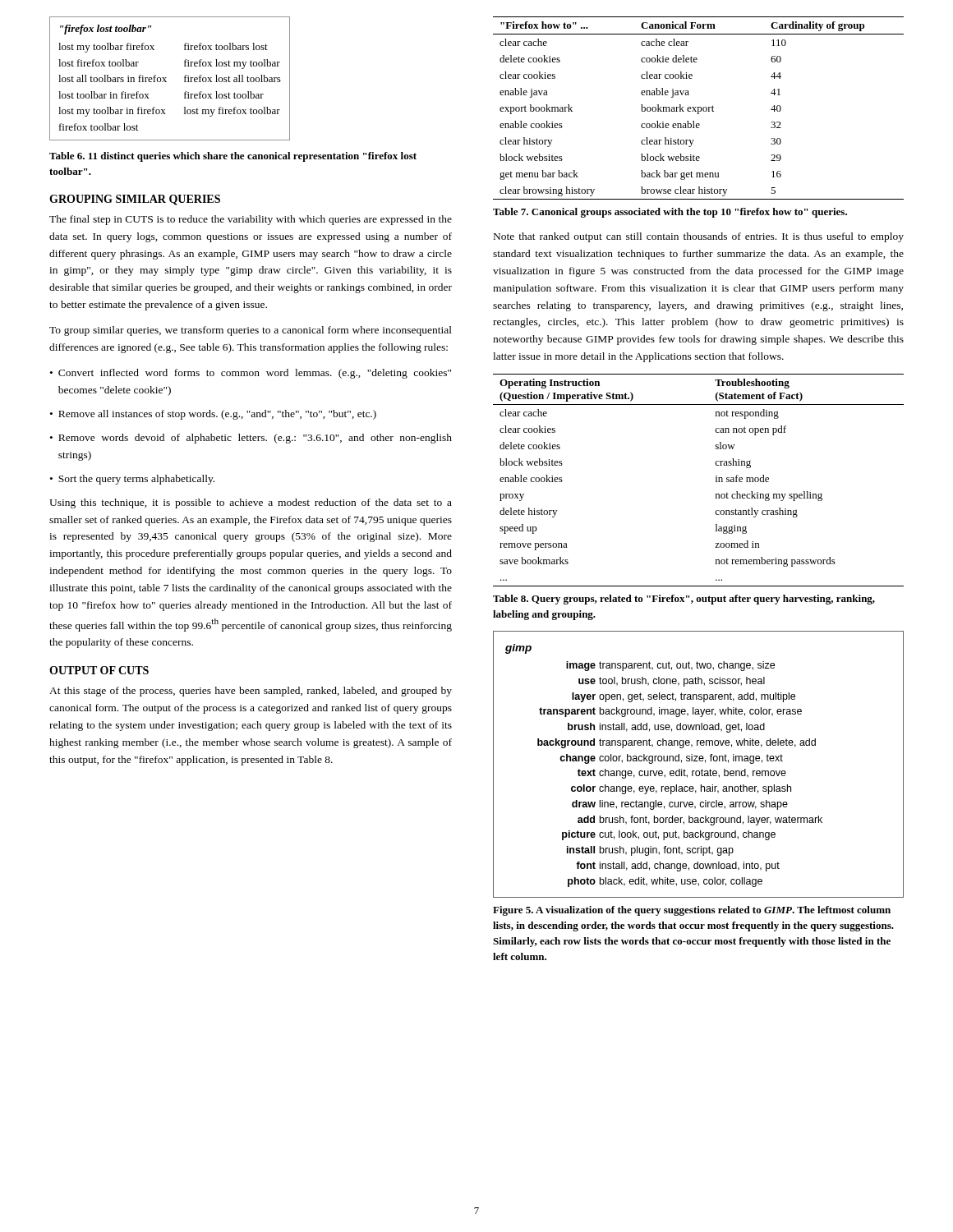953x1232 pixels.
Task: Find the caption that says "Table 8. Query groups, related to"
Action: [x=684, y=606]
